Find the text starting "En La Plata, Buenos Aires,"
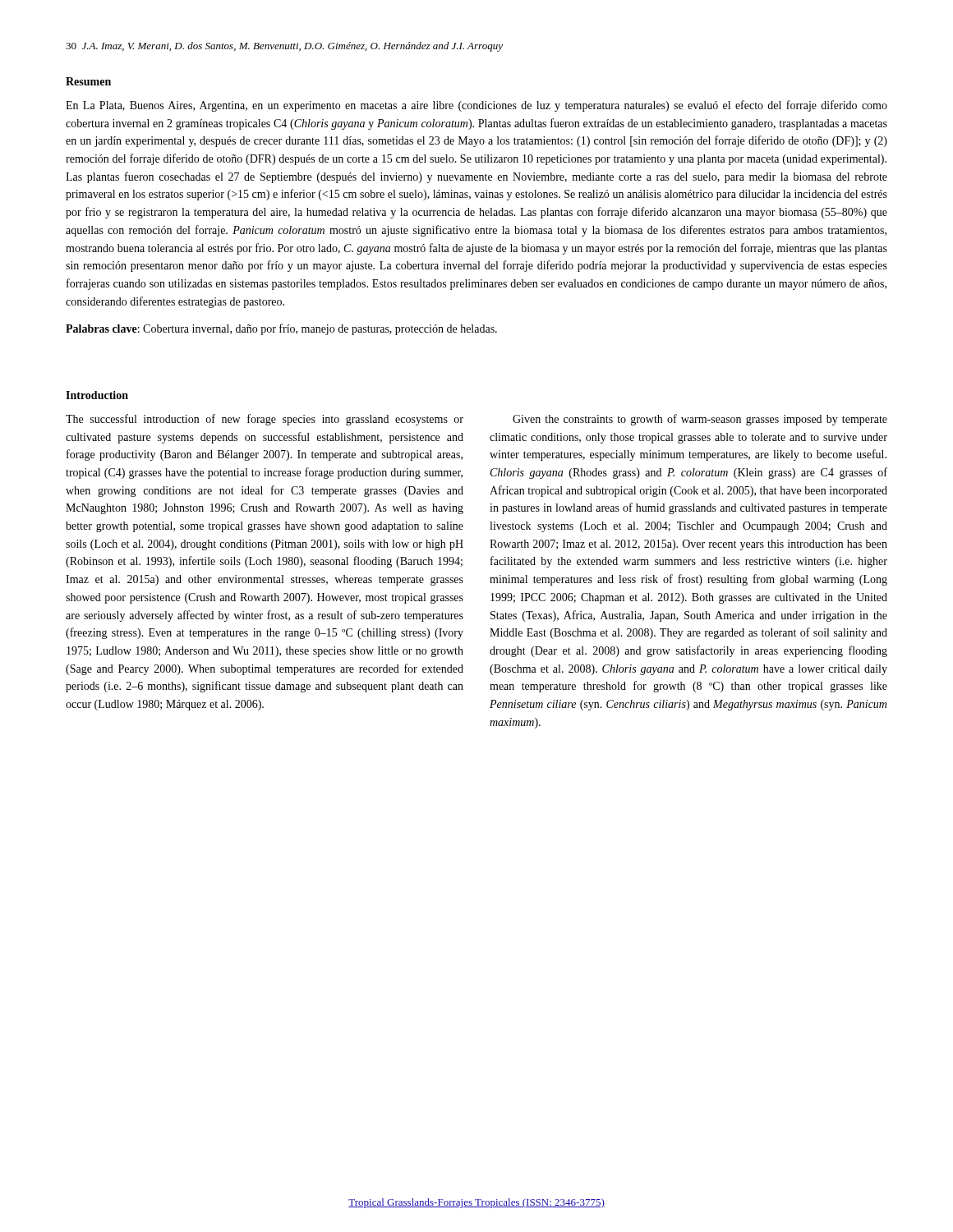This screenshot has width=953, height=1232. click(x=476, y=204)
